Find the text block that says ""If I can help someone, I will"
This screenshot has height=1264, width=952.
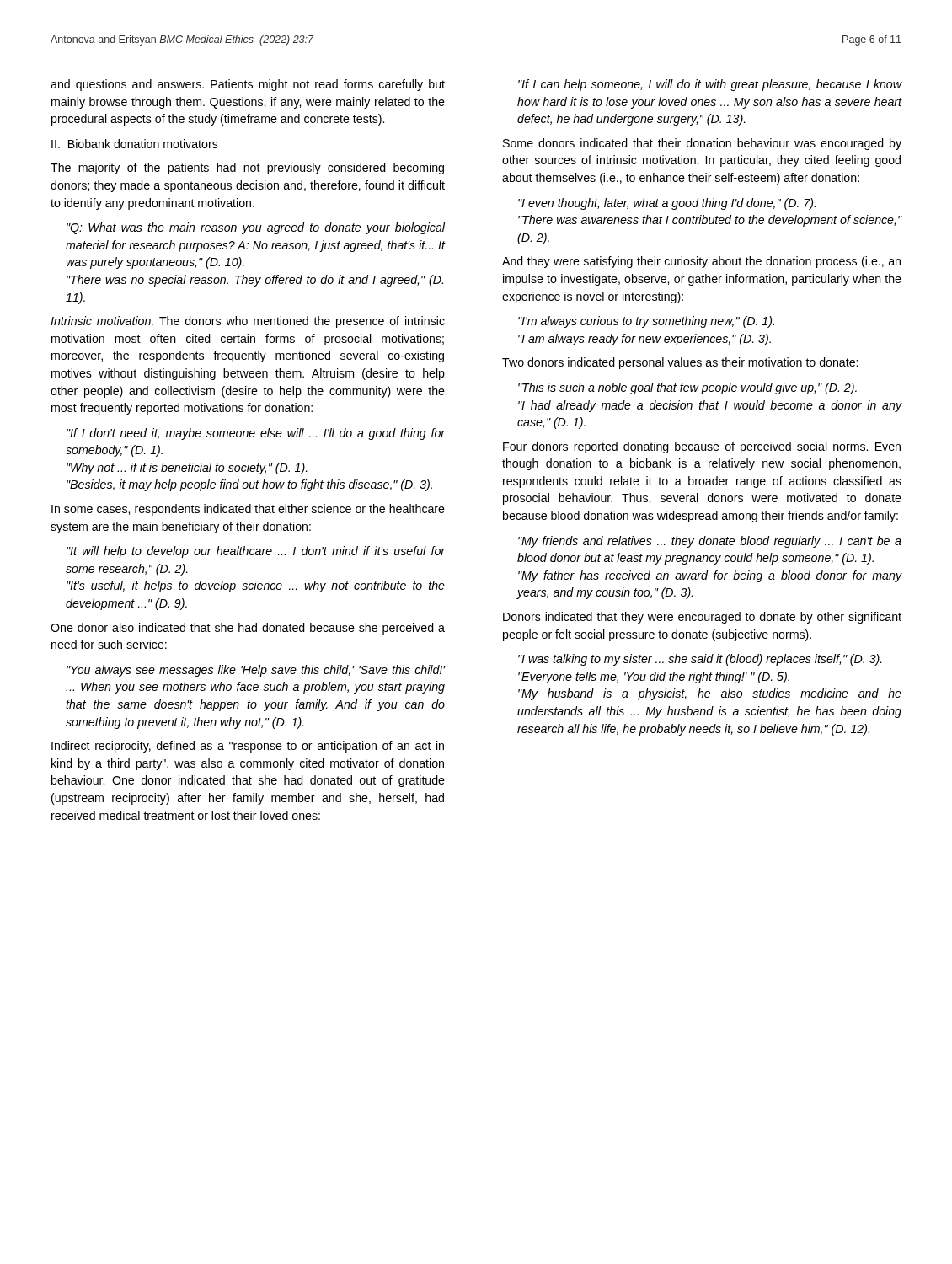[709, 102]
